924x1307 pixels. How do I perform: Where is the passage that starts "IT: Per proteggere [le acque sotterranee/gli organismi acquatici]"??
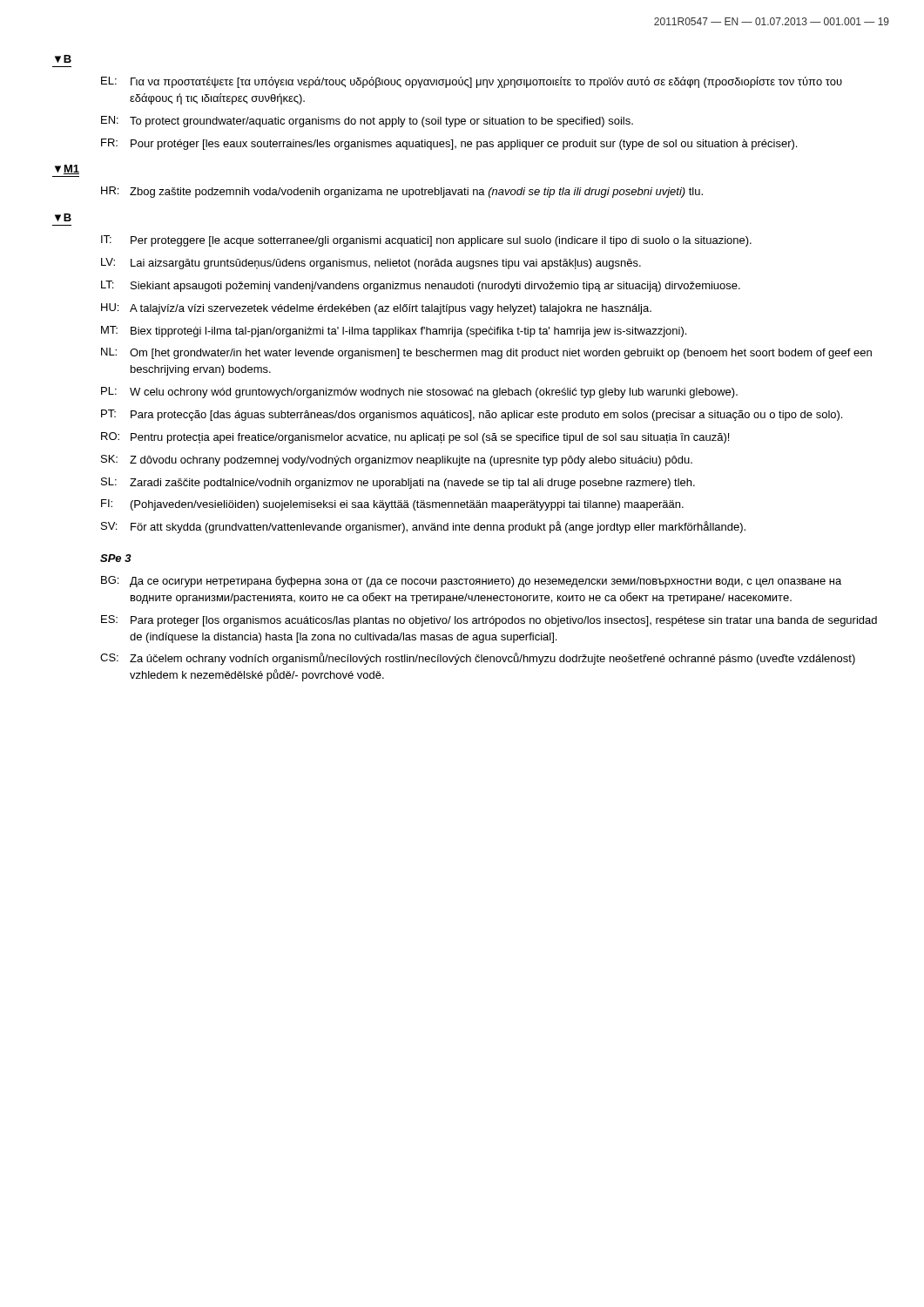(x=426, y=241)
